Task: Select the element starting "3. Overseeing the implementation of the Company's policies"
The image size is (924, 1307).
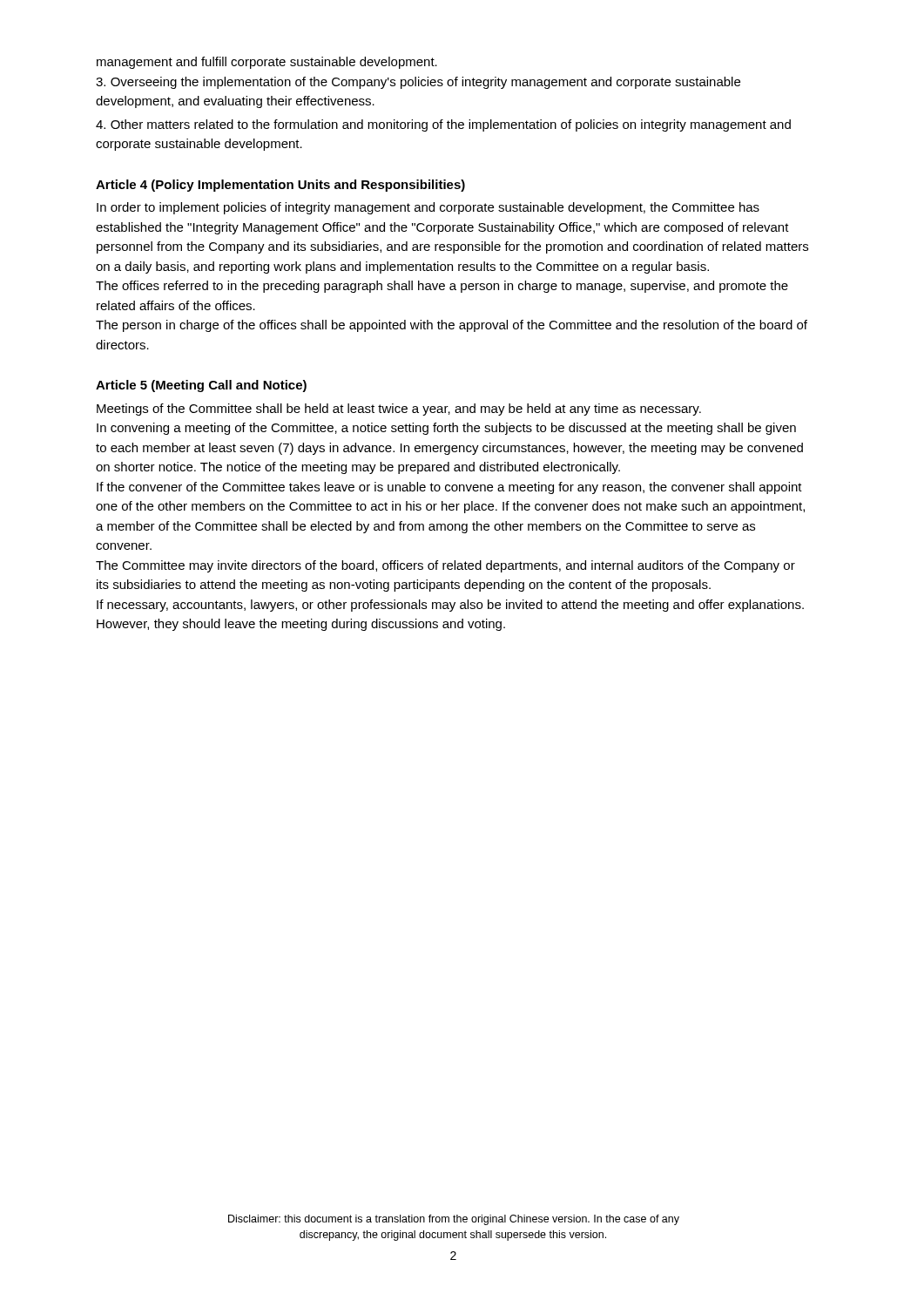Action: click(418, 91)
